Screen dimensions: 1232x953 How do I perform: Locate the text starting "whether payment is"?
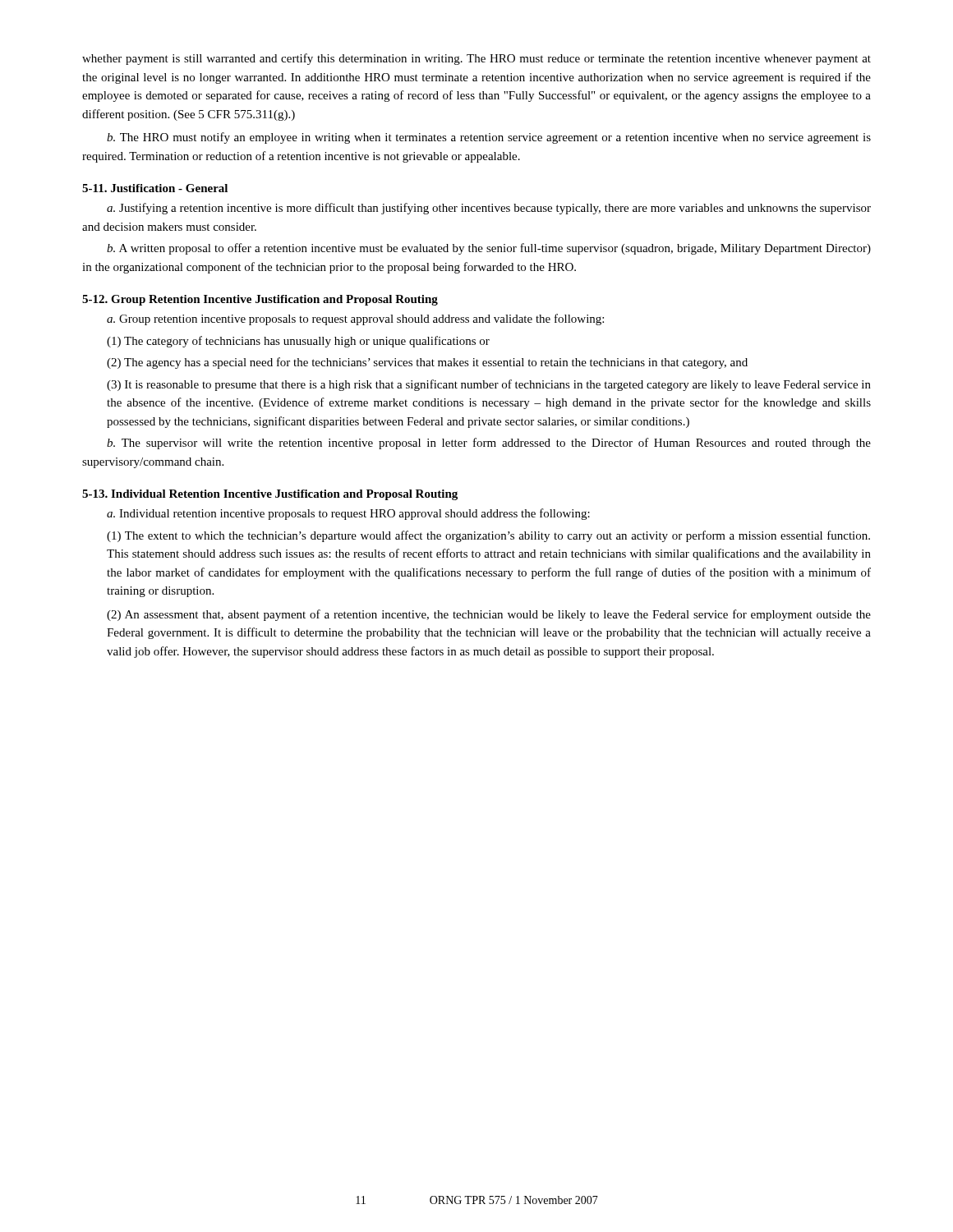(476, 86)
